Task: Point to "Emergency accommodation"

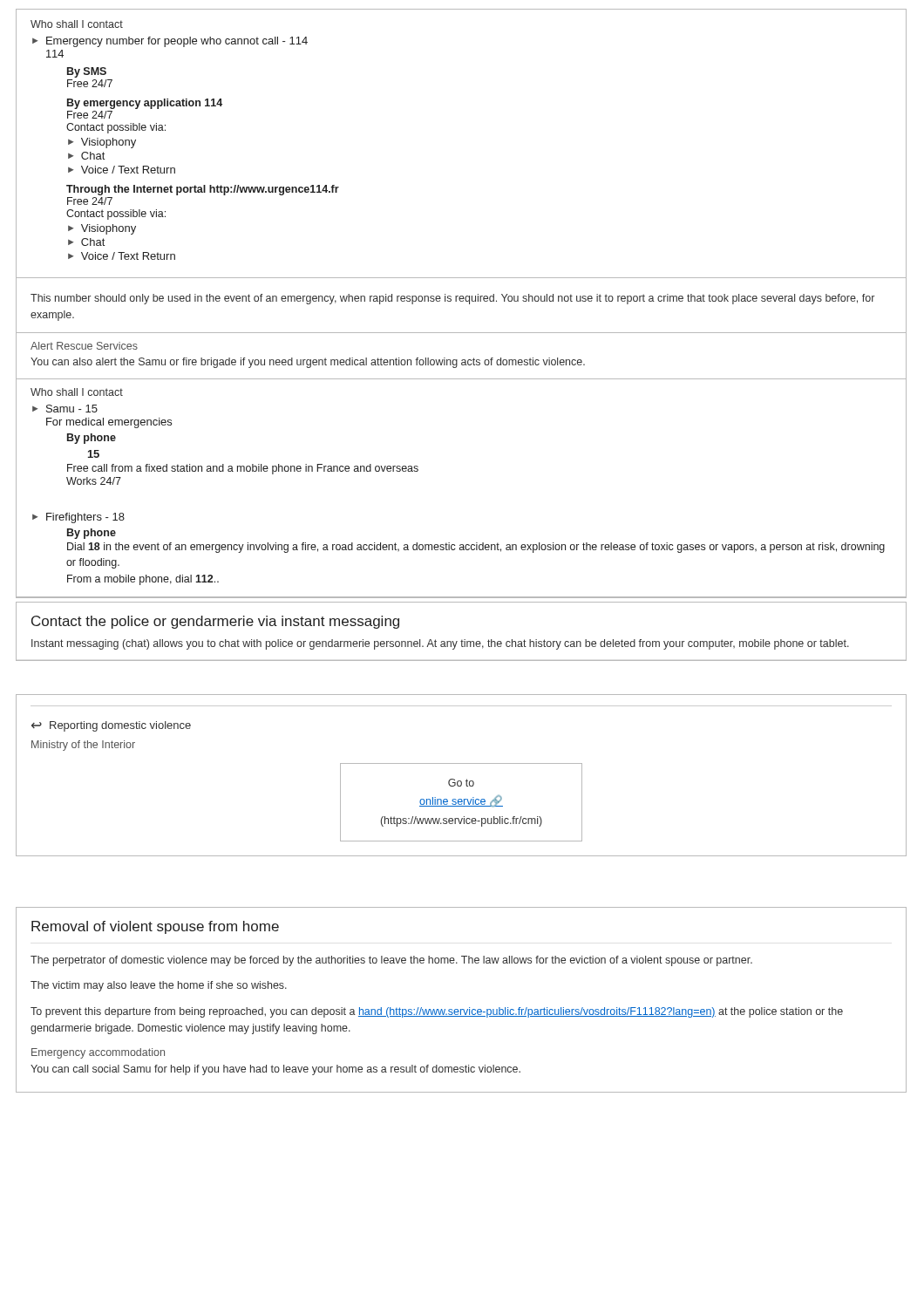Action: point(98,1052)
